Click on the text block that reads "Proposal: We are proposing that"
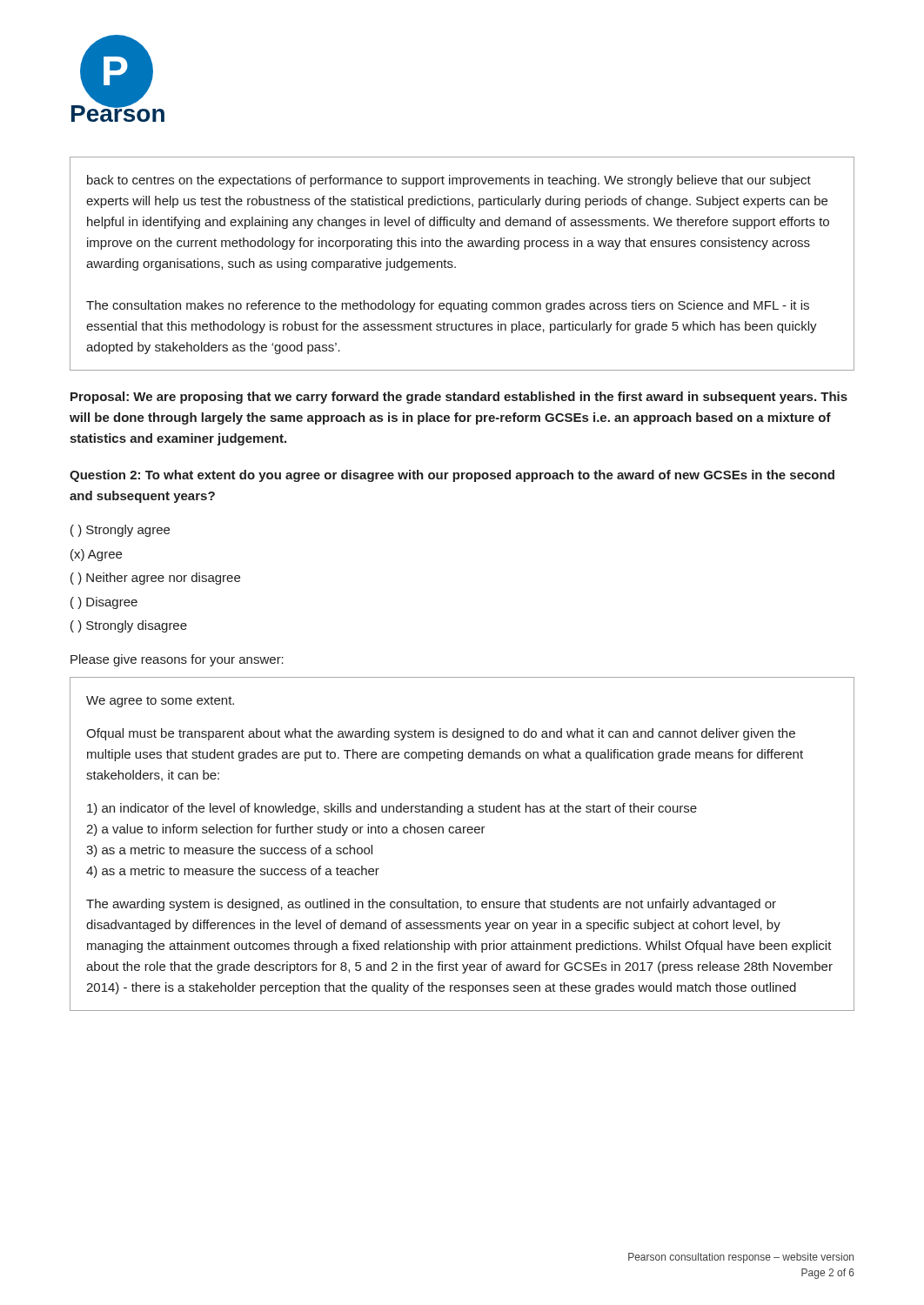Screen dimensions: 1305x924 pos(459,417)
